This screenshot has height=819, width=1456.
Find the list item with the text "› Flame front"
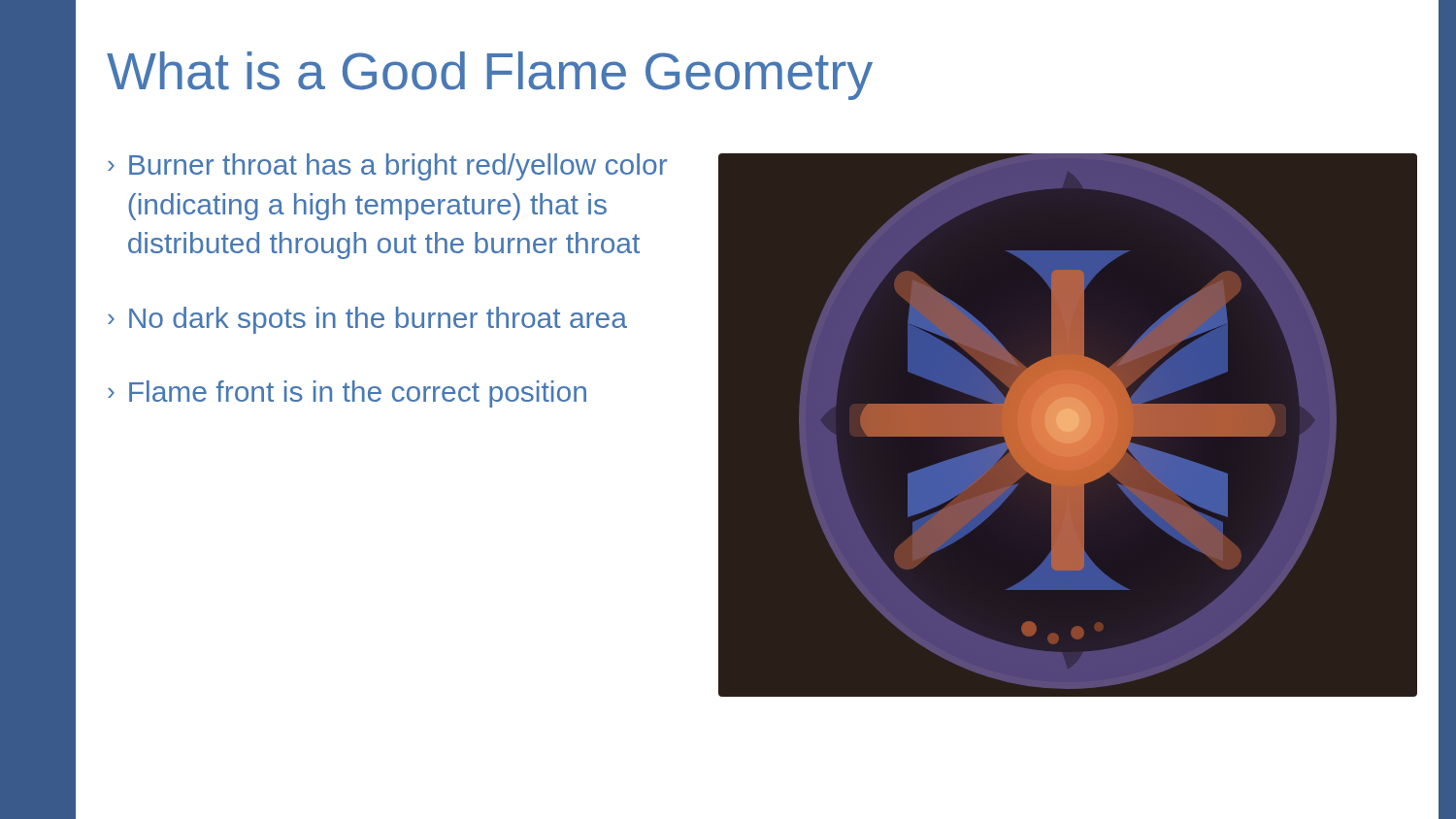347,392
